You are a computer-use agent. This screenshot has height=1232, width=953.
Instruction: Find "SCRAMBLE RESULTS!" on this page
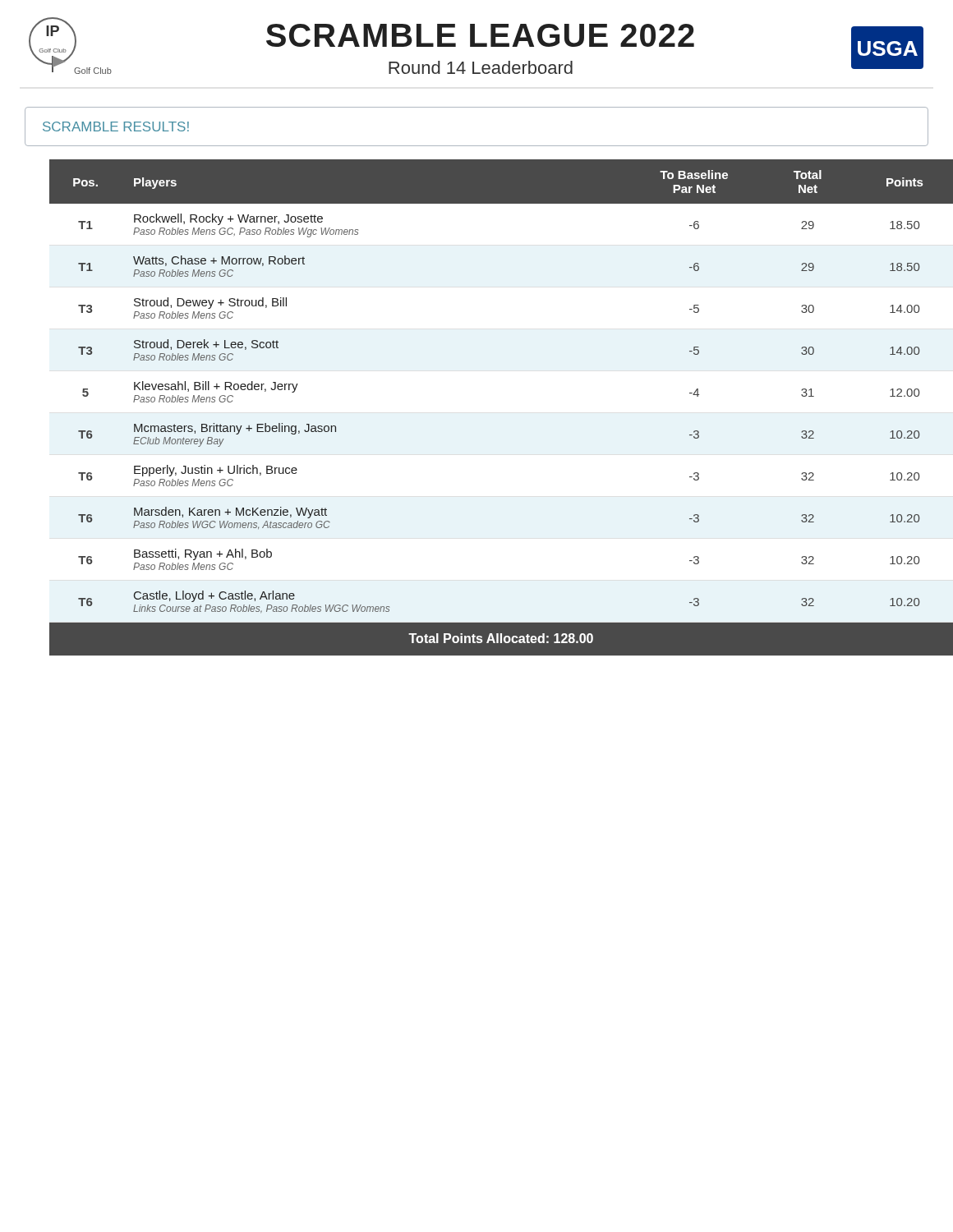[x=116, y=127]
